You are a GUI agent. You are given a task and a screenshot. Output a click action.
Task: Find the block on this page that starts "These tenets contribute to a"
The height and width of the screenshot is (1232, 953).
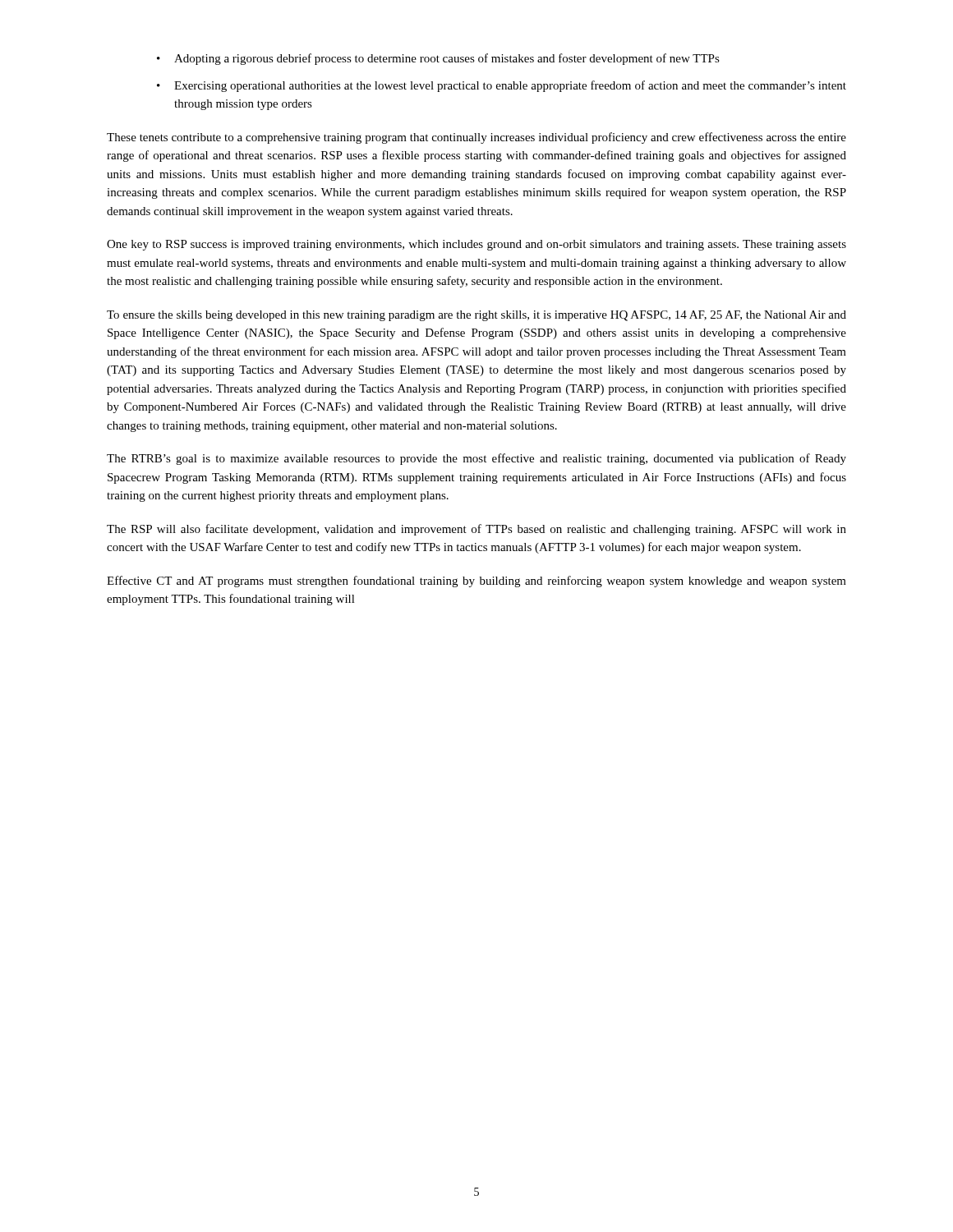tap(476, 174)
